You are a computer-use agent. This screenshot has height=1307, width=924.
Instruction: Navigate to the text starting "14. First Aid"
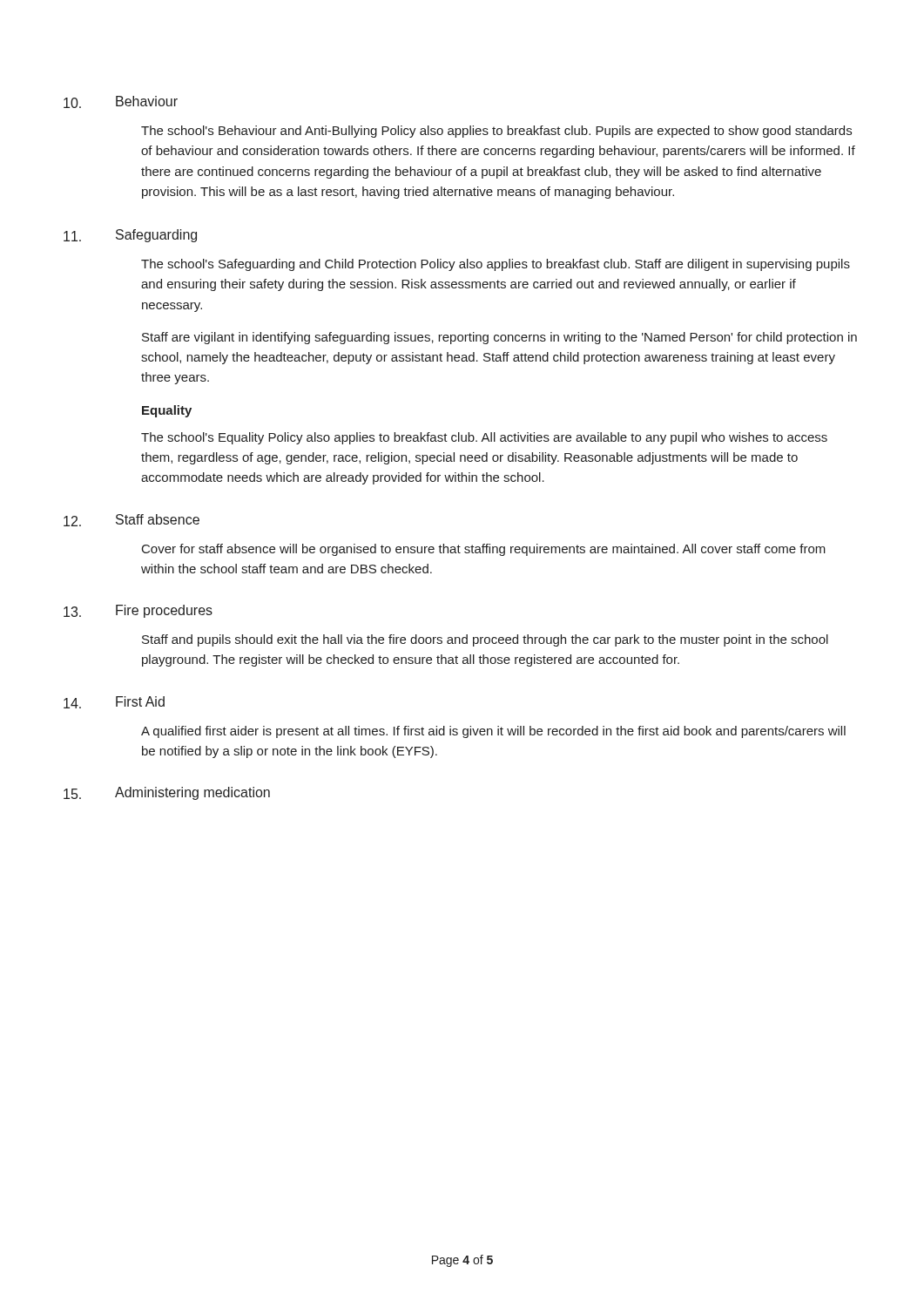(114, 703)
